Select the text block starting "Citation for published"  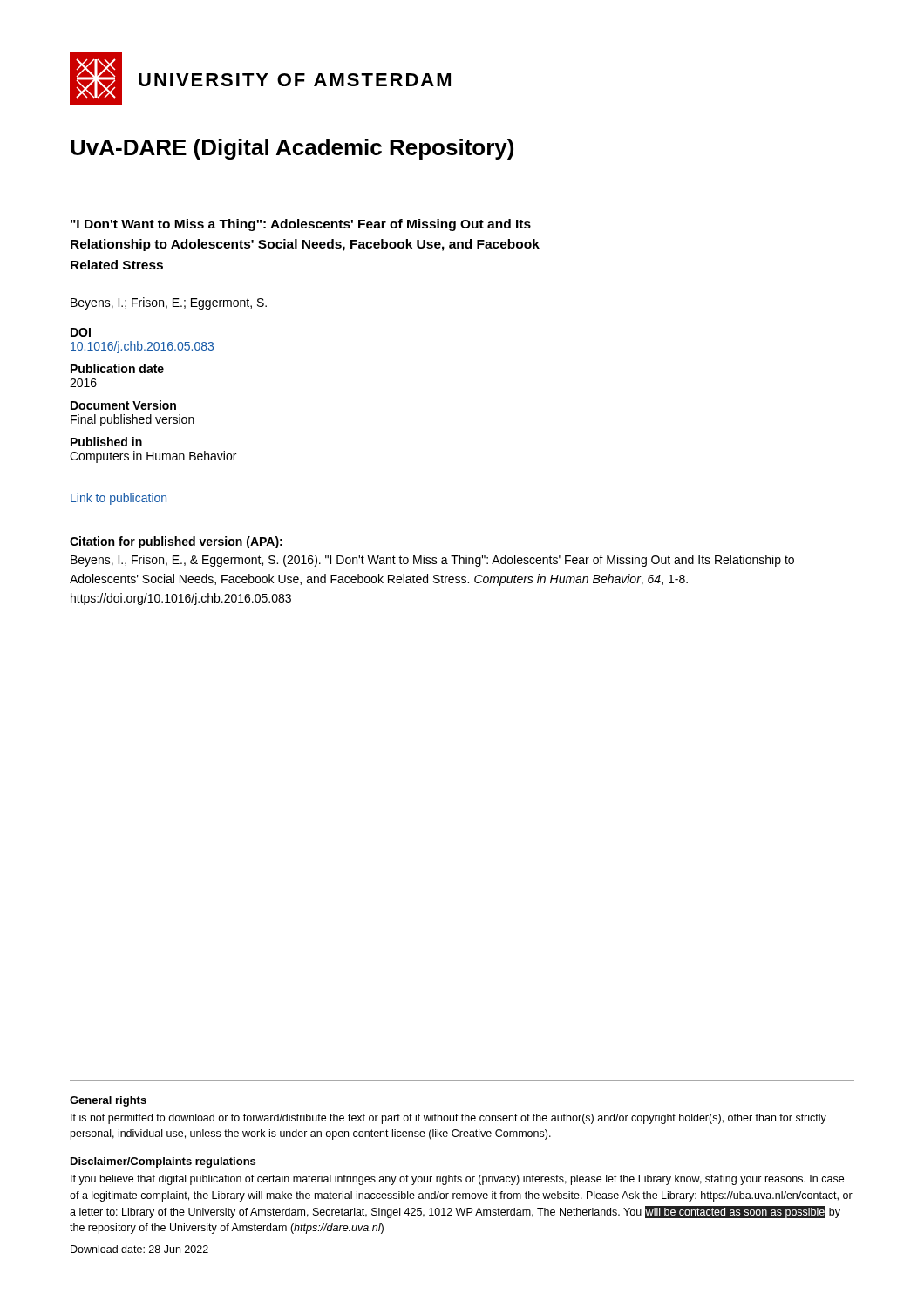pos(432,570)
